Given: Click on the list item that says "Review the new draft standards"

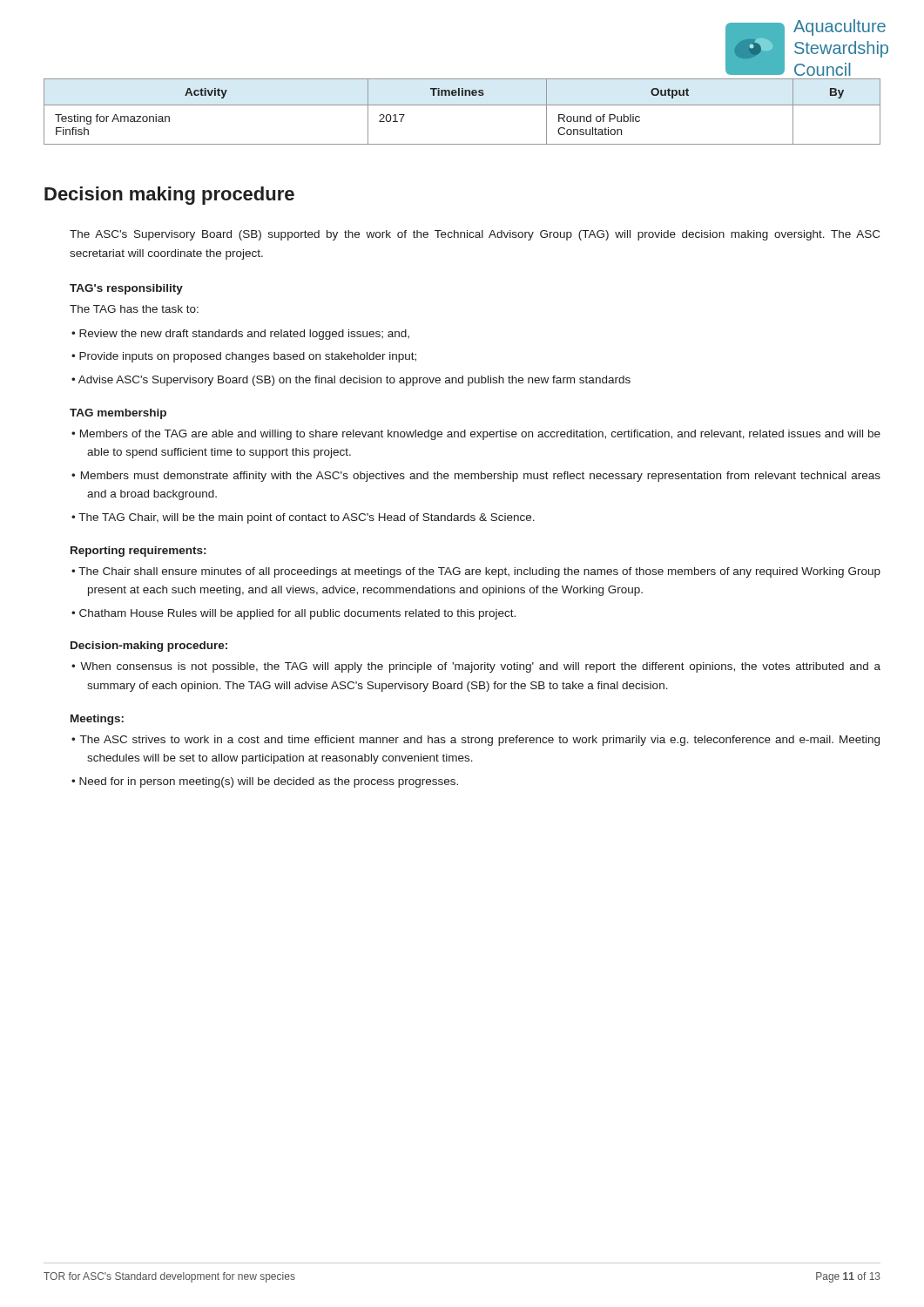Looking at the screenshot, I should (244, 333).
